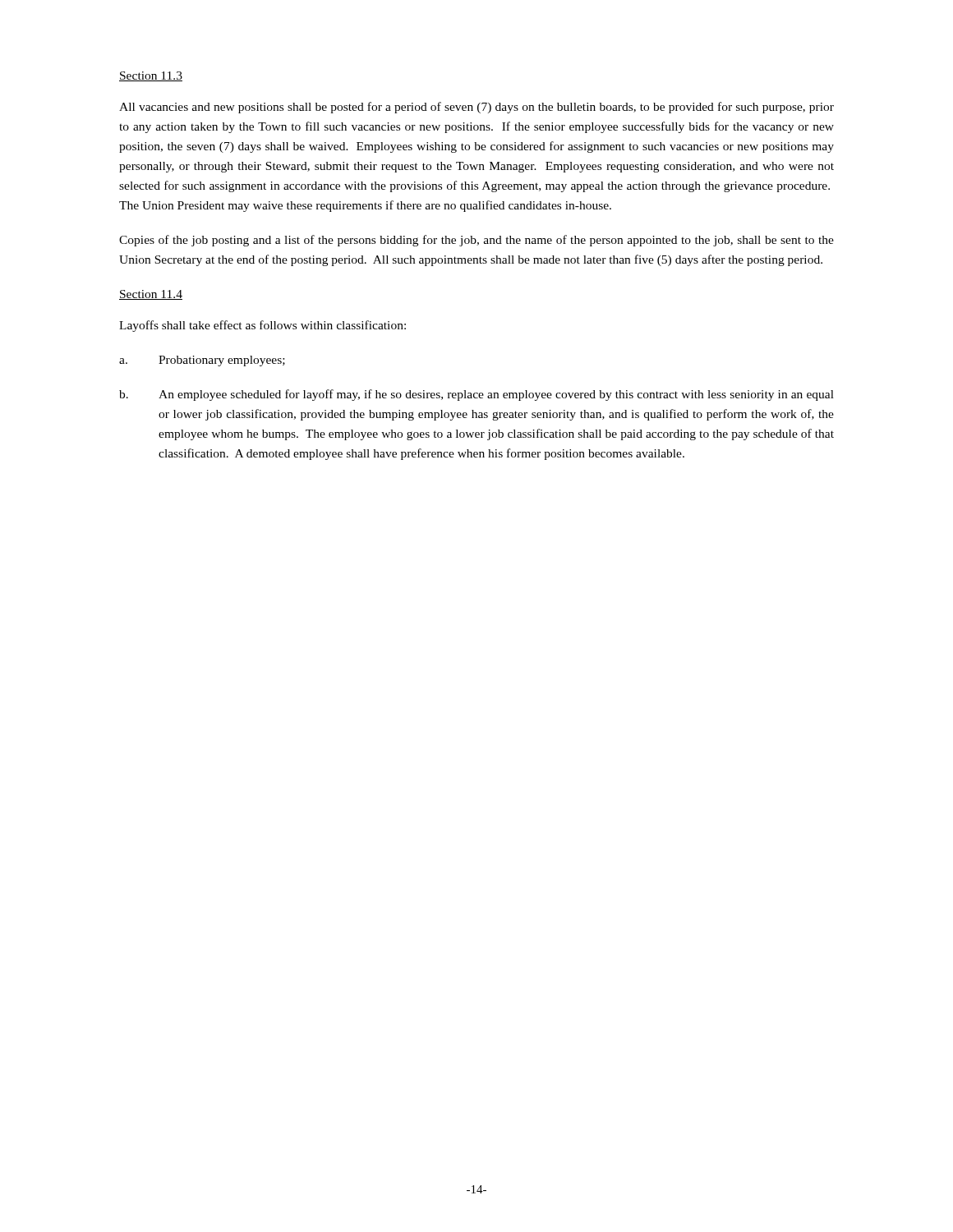The image size is (953, 1232).
Task: Click where it says "Section 11.4"
Action: 151,294
